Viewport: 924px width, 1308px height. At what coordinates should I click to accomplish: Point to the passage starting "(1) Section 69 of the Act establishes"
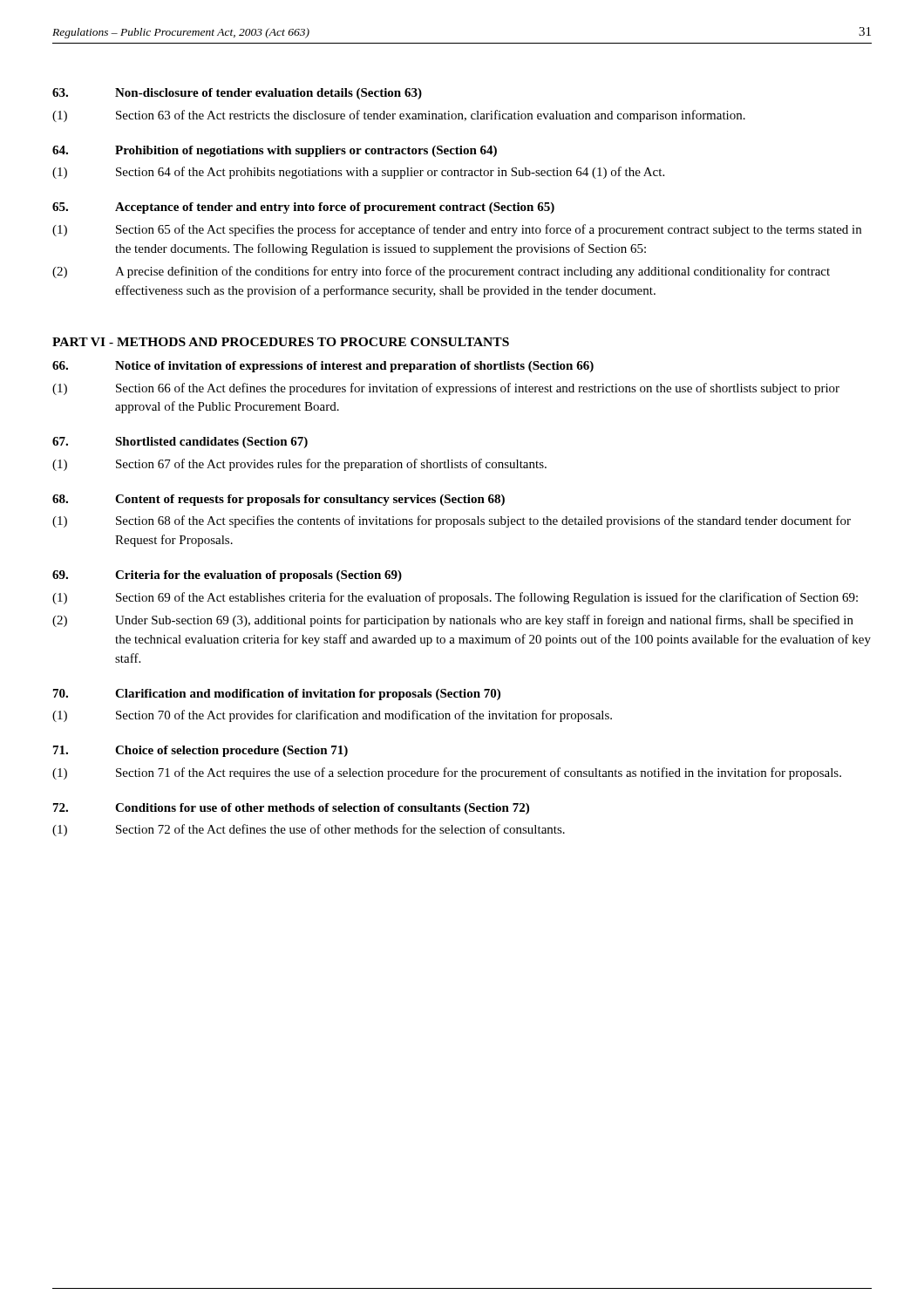tap(462, 598)
